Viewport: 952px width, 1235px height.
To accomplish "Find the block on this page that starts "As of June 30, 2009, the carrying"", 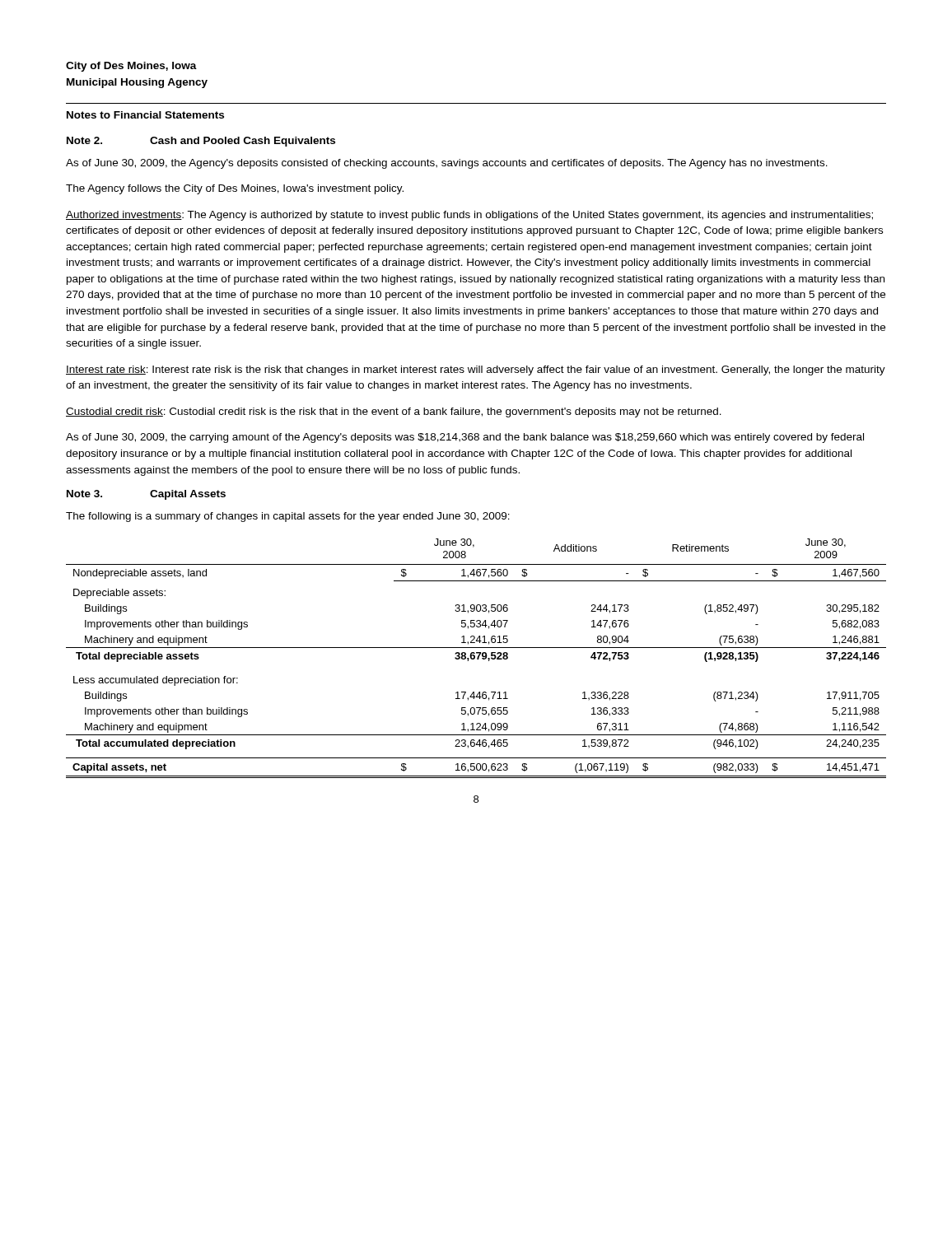I will click(x=476, y=453).
